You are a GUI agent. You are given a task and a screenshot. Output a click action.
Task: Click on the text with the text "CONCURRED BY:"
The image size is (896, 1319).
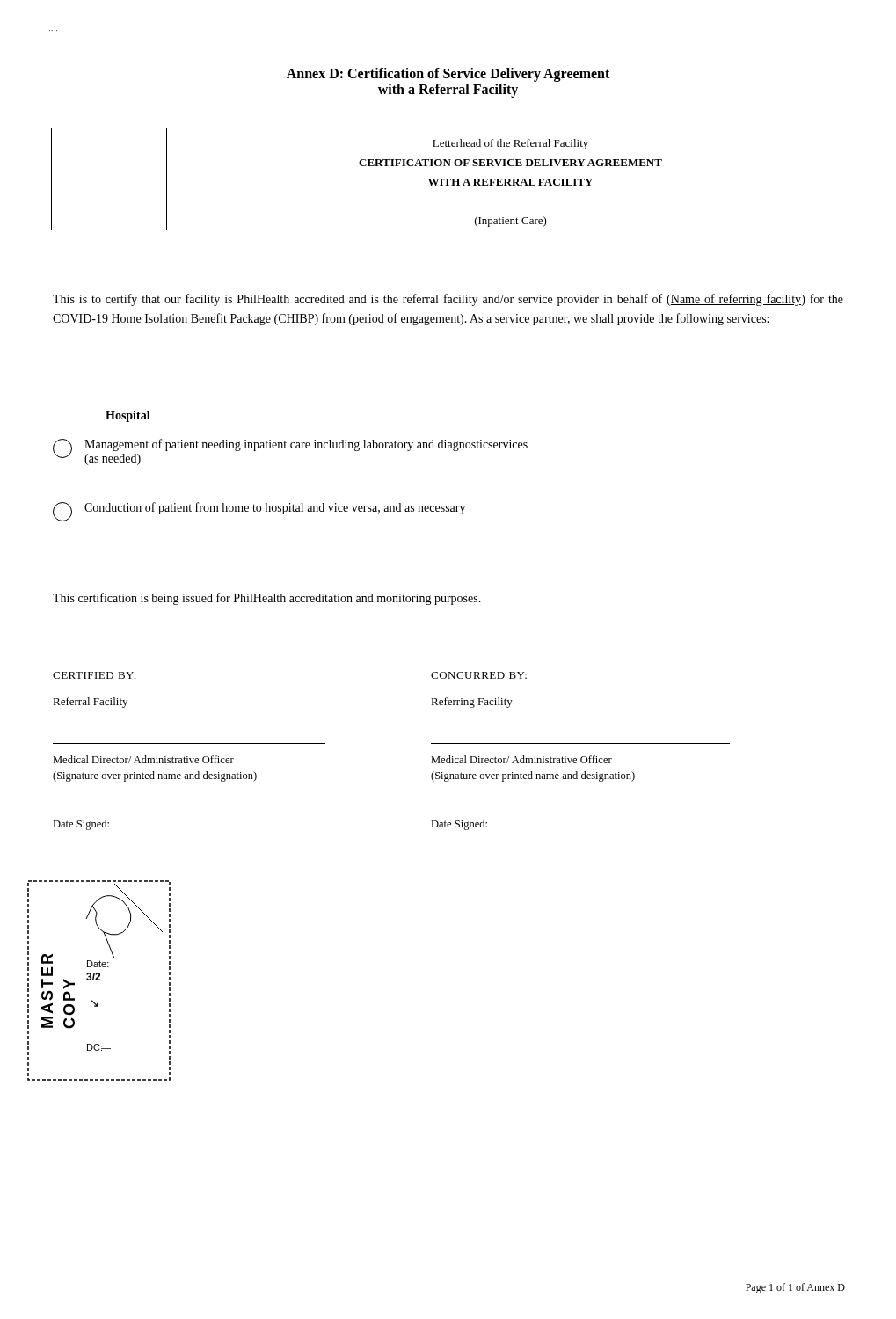tap(479, 675)
